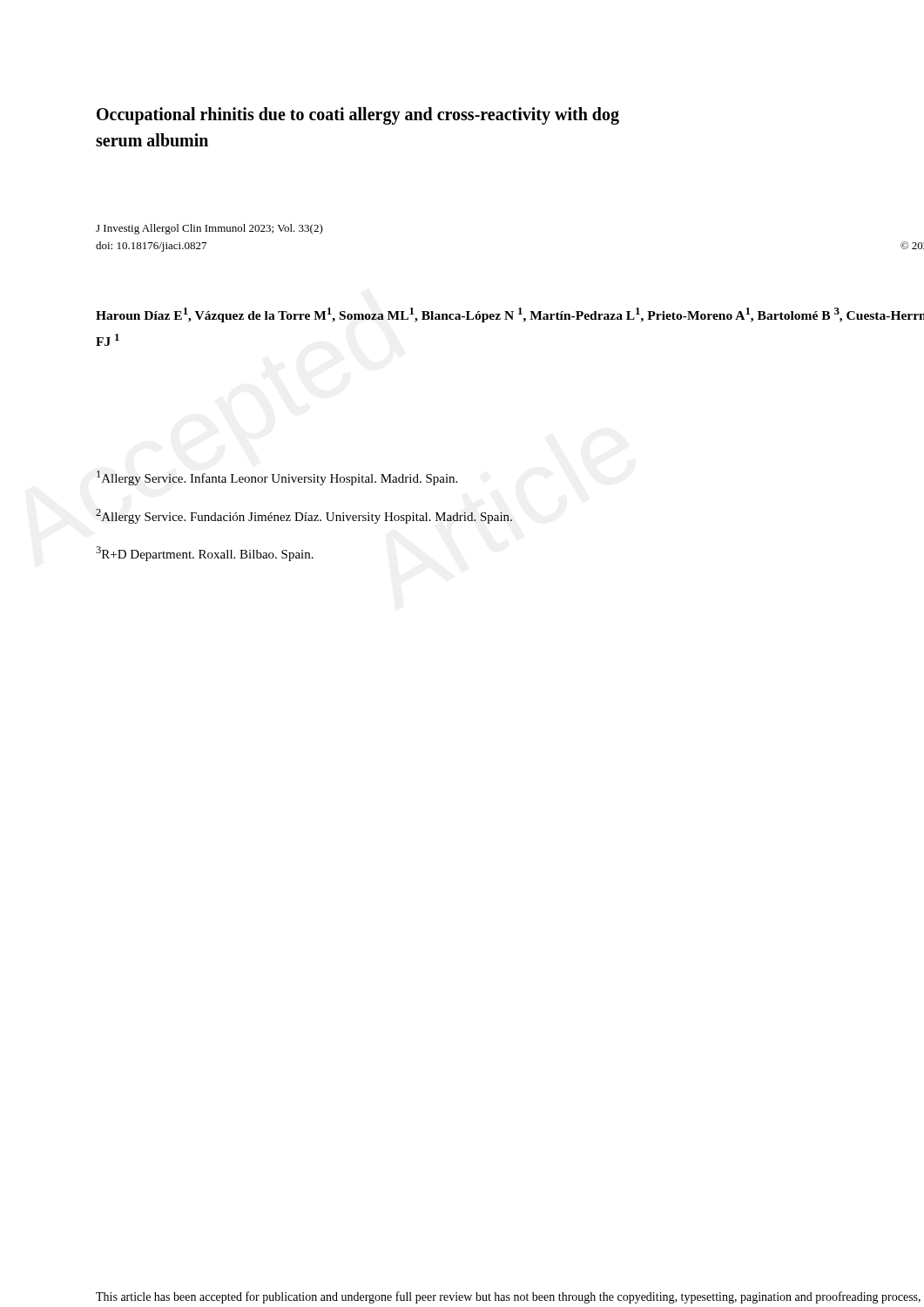The image size is (924, 1307).
Task: Navigate to the element starting "Haroun Díaz E1, Vázquez de la Torre"
Action: click(510, 326)
